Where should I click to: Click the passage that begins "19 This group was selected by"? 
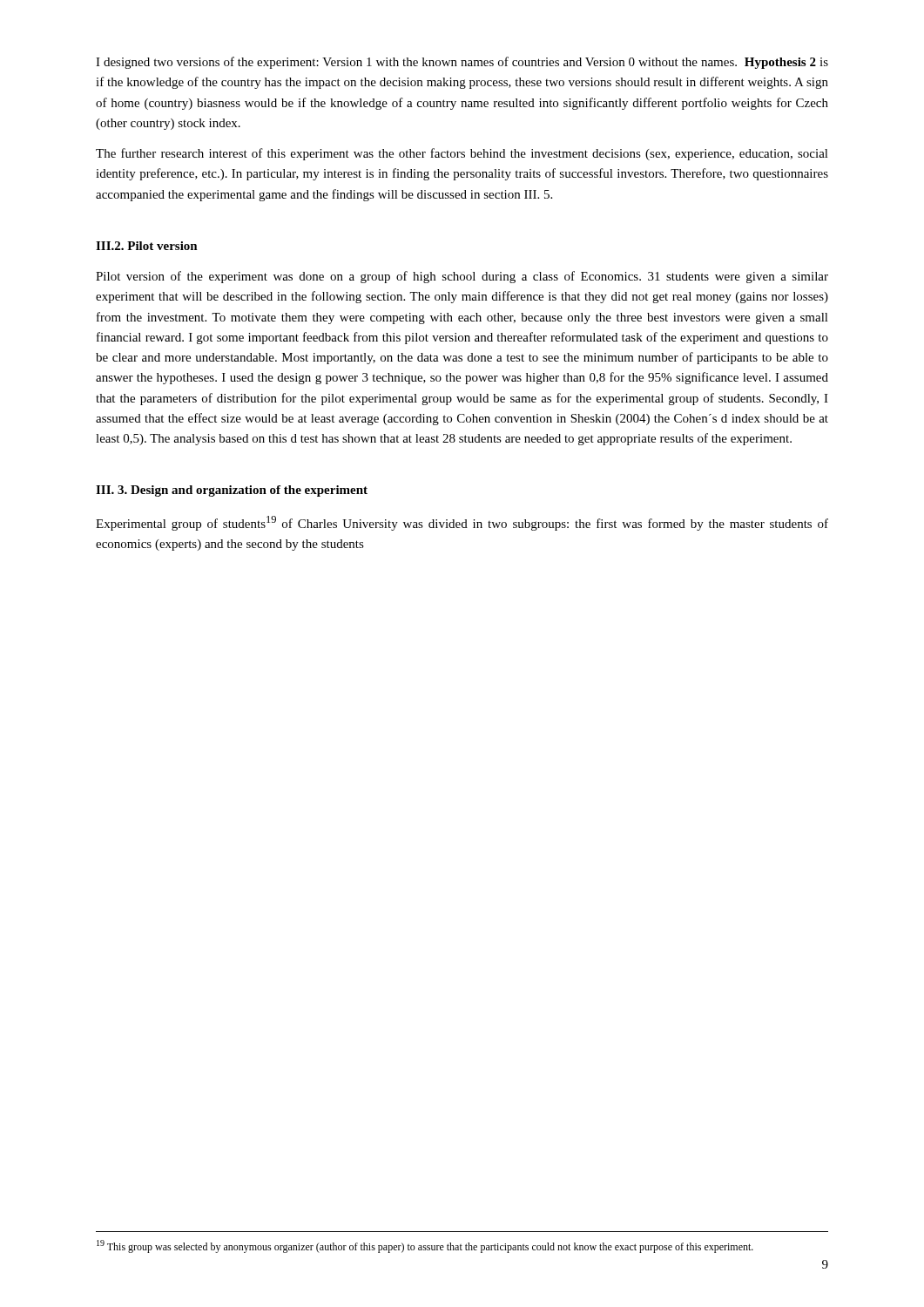pyautogui.click(x=425, y=1246)
